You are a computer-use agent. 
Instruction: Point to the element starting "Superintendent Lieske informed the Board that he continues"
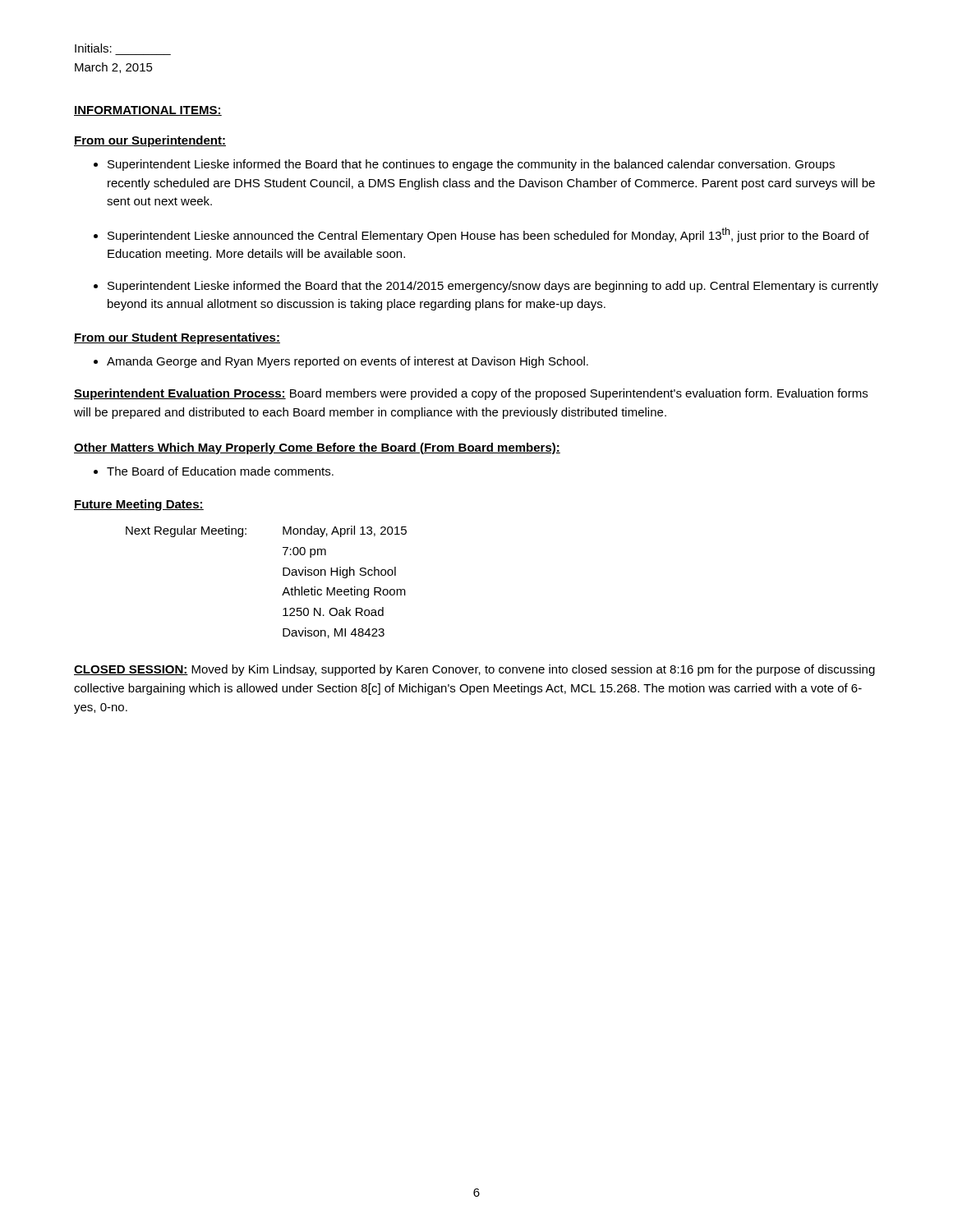491,182
